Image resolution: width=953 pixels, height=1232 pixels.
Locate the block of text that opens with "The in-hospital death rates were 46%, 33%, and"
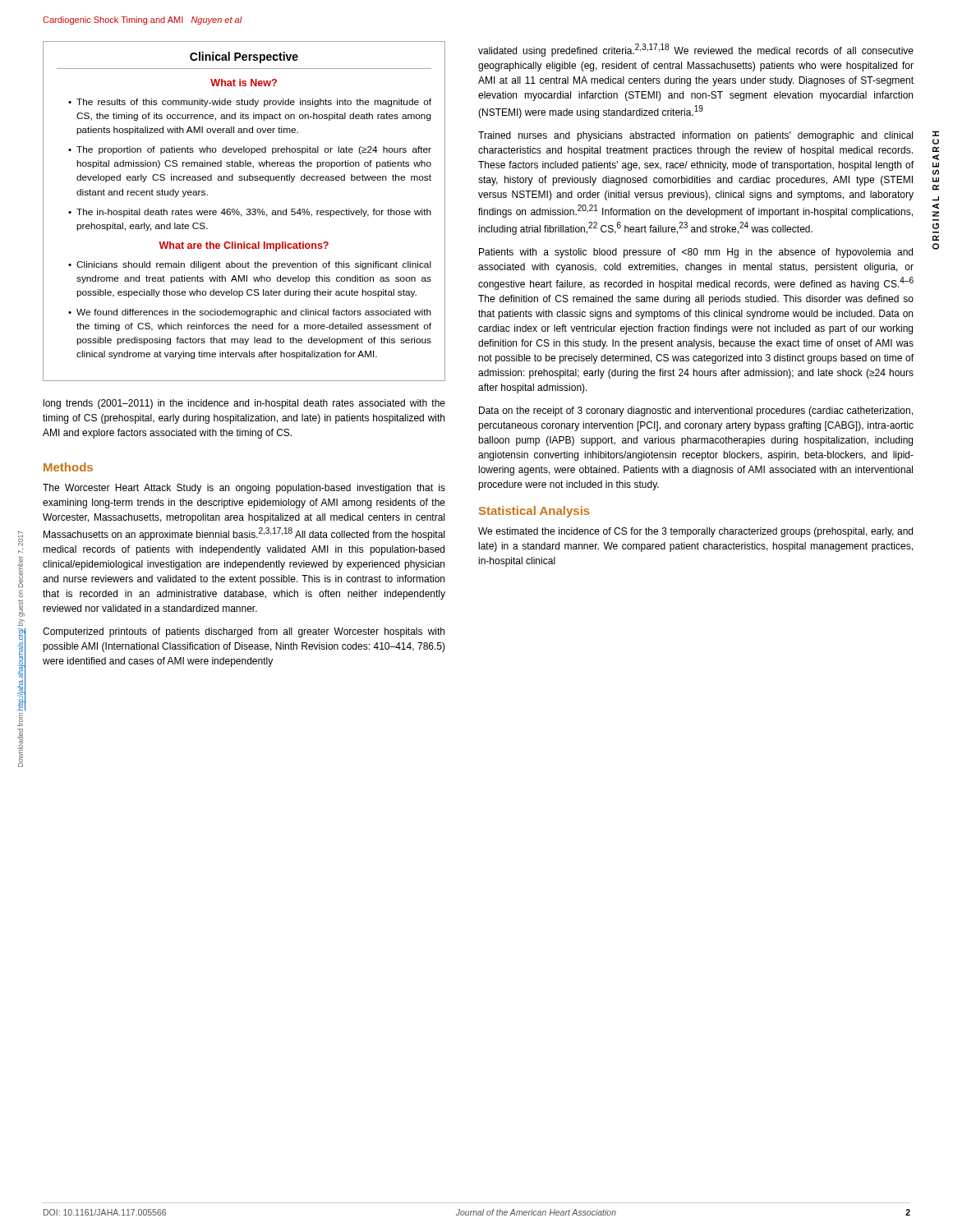[254, 219]
